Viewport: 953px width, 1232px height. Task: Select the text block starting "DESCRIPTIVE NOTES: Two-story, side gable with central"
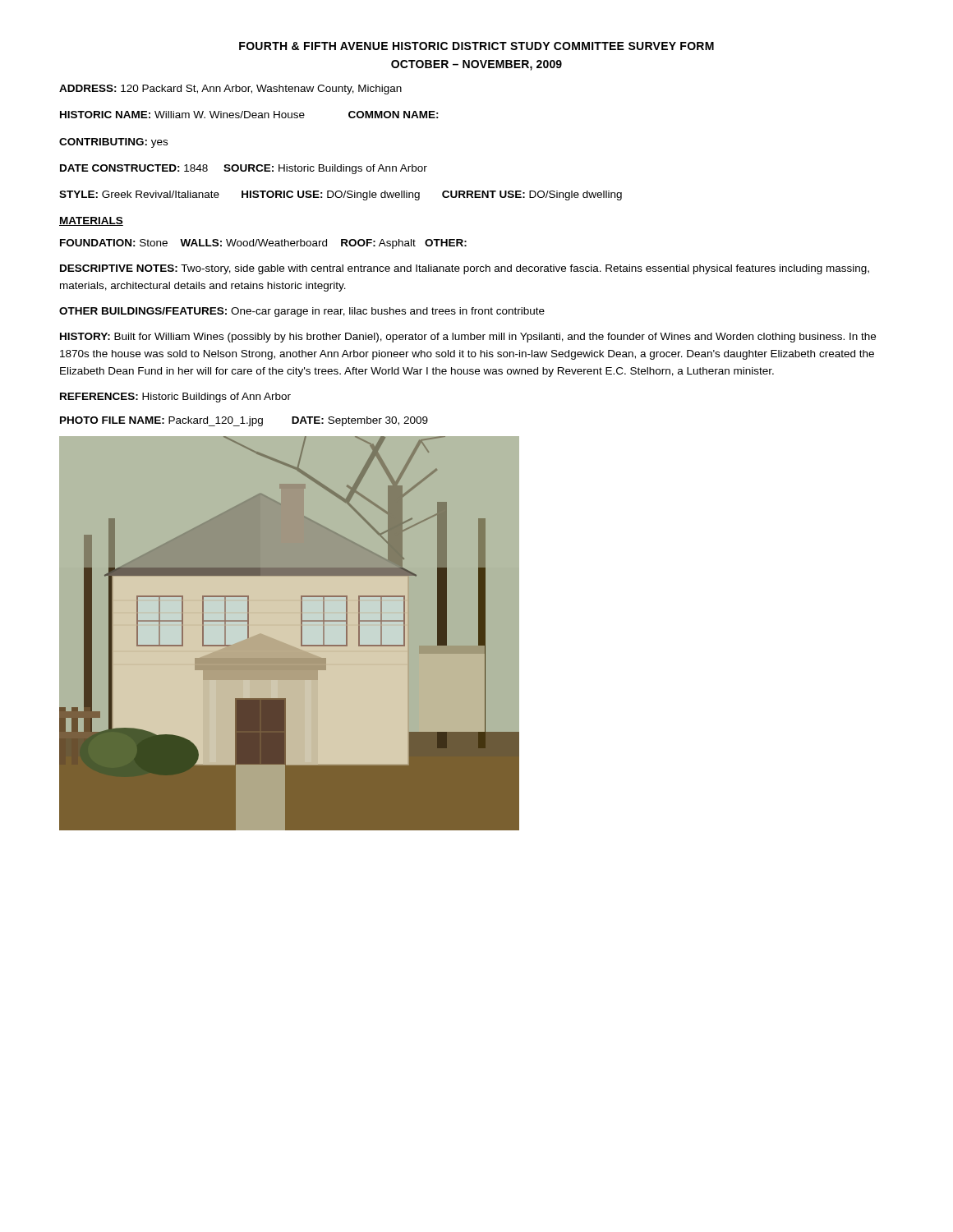pyautogui.click(x=465, y=277)
